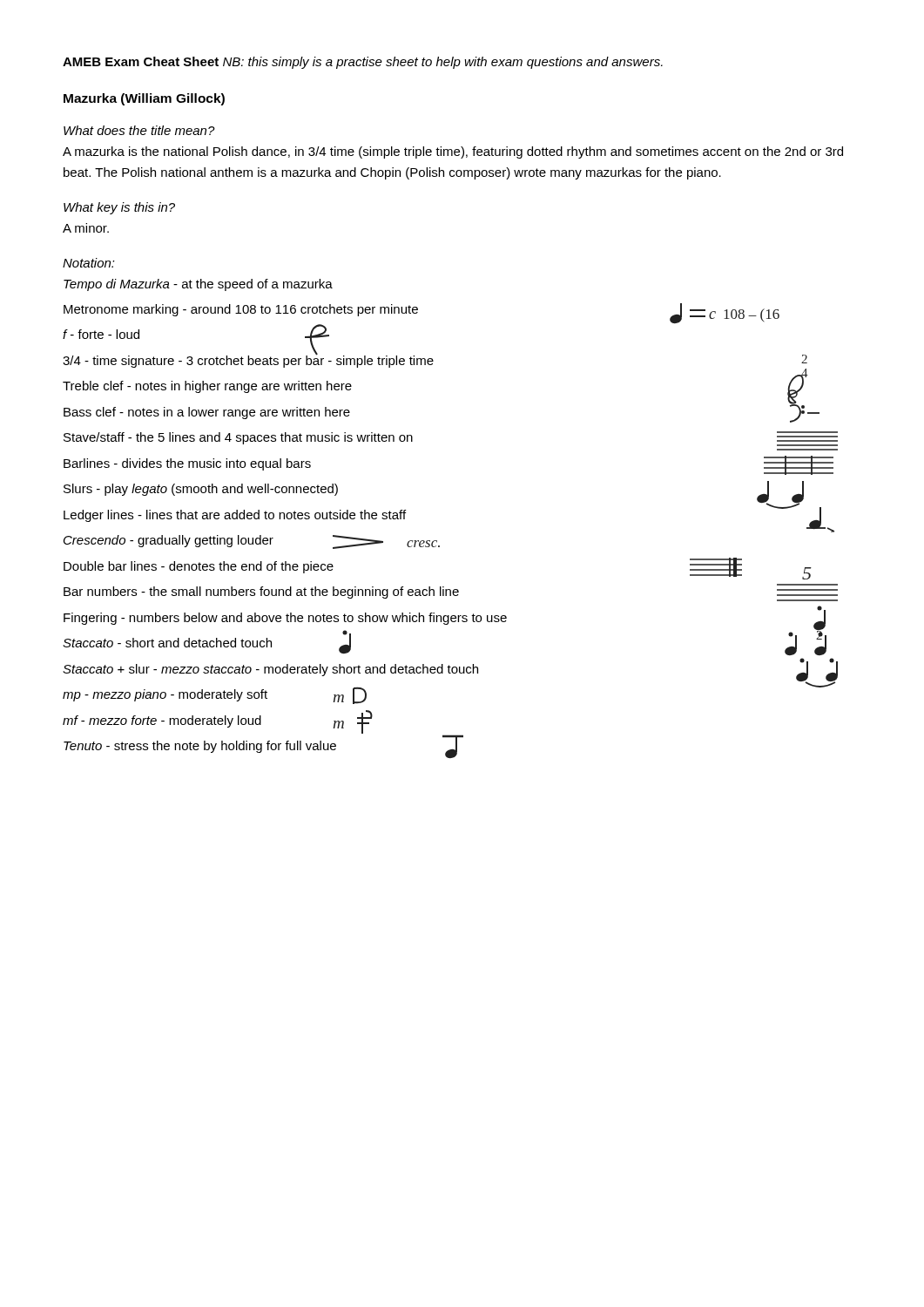Point to the text starting "Bar numbers - the small numbers found at"
This screenshot has width=924, height=1307.
point(450,593)
